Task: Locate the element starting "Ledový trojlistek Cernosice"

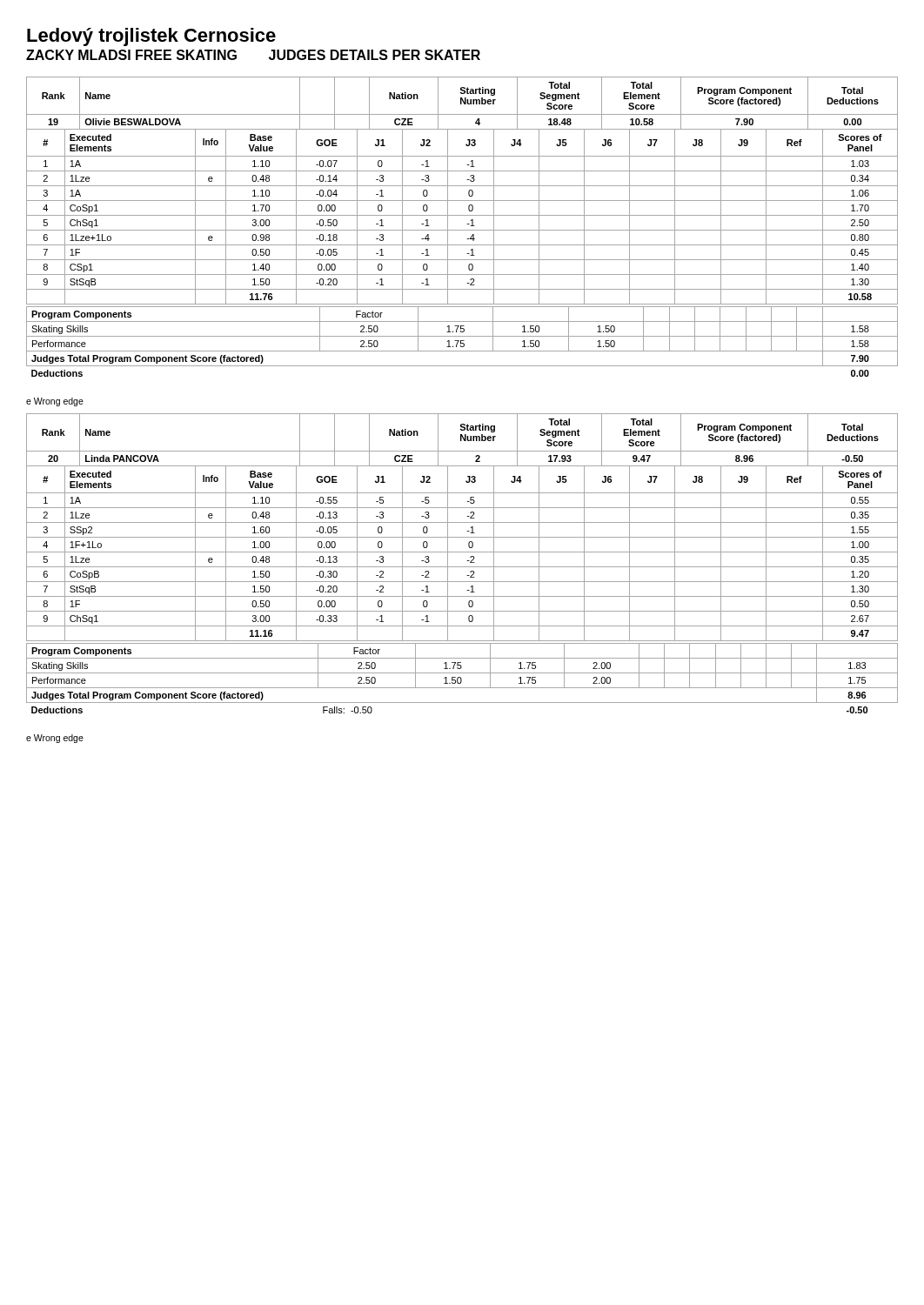Action: click(151, 36)
